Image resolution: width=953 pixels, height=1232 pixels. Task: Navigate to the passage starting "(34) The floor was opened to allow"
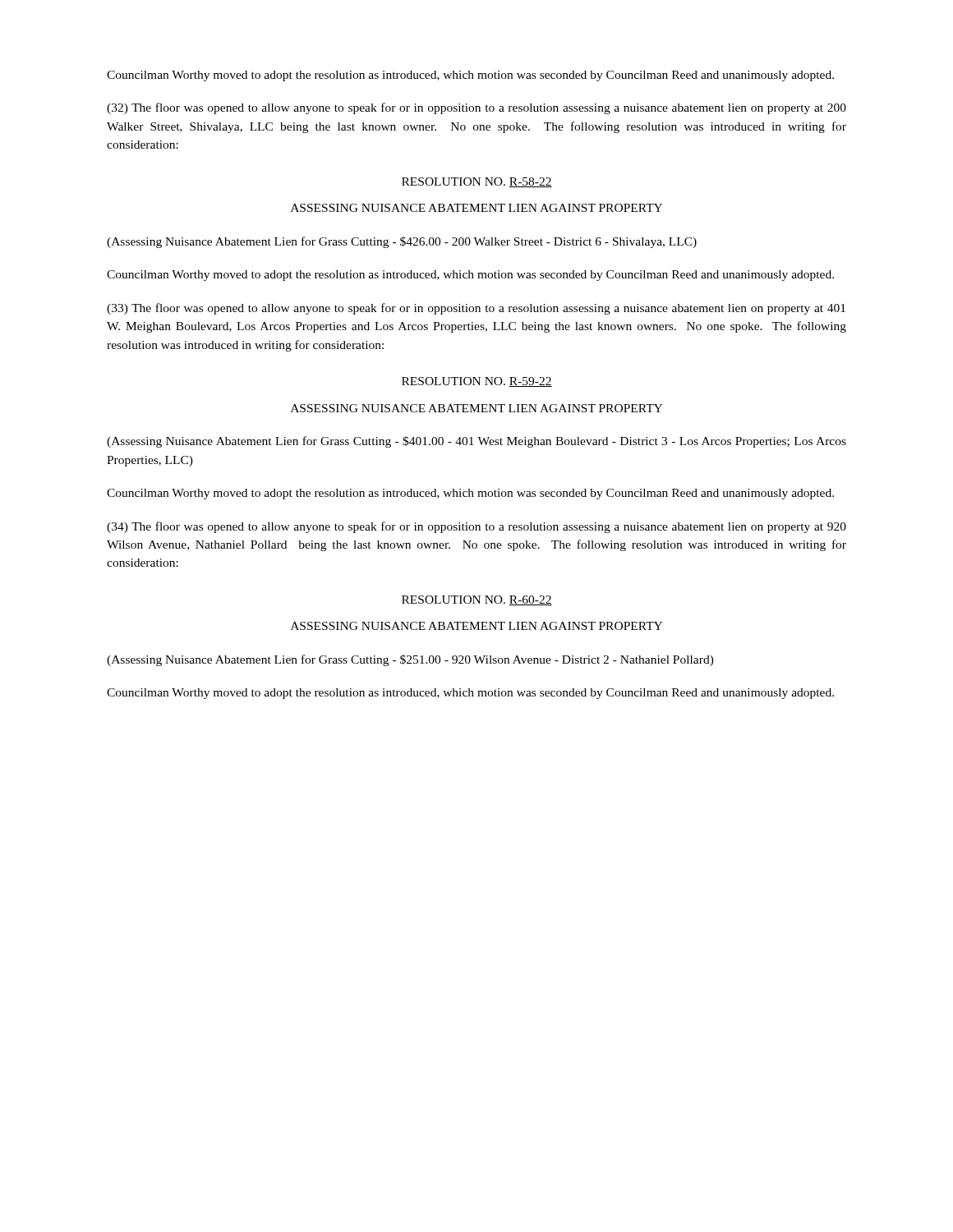[476, 544]
